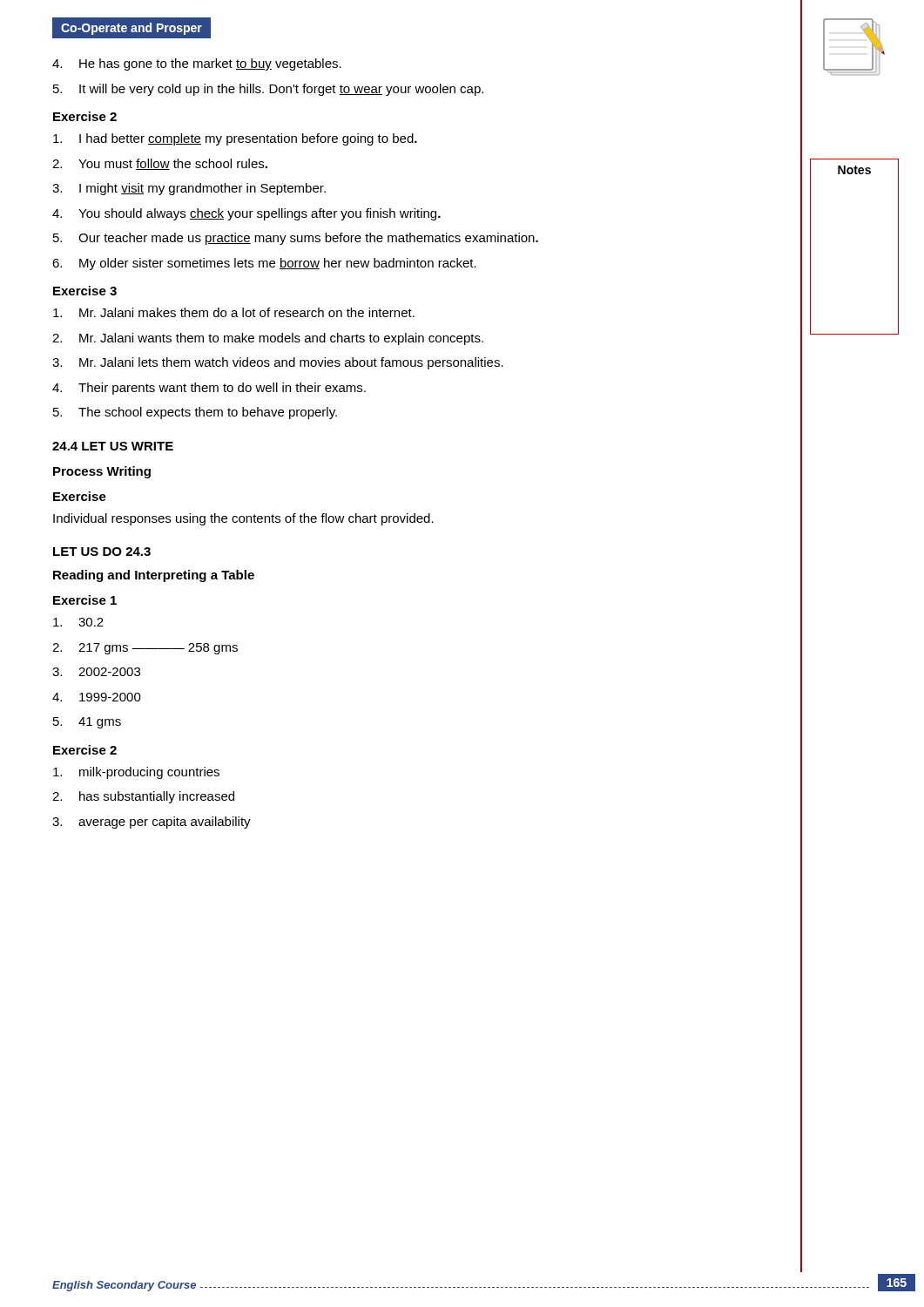Where does it say "Reading and Interpreting a Table"?

click(153, 575)
